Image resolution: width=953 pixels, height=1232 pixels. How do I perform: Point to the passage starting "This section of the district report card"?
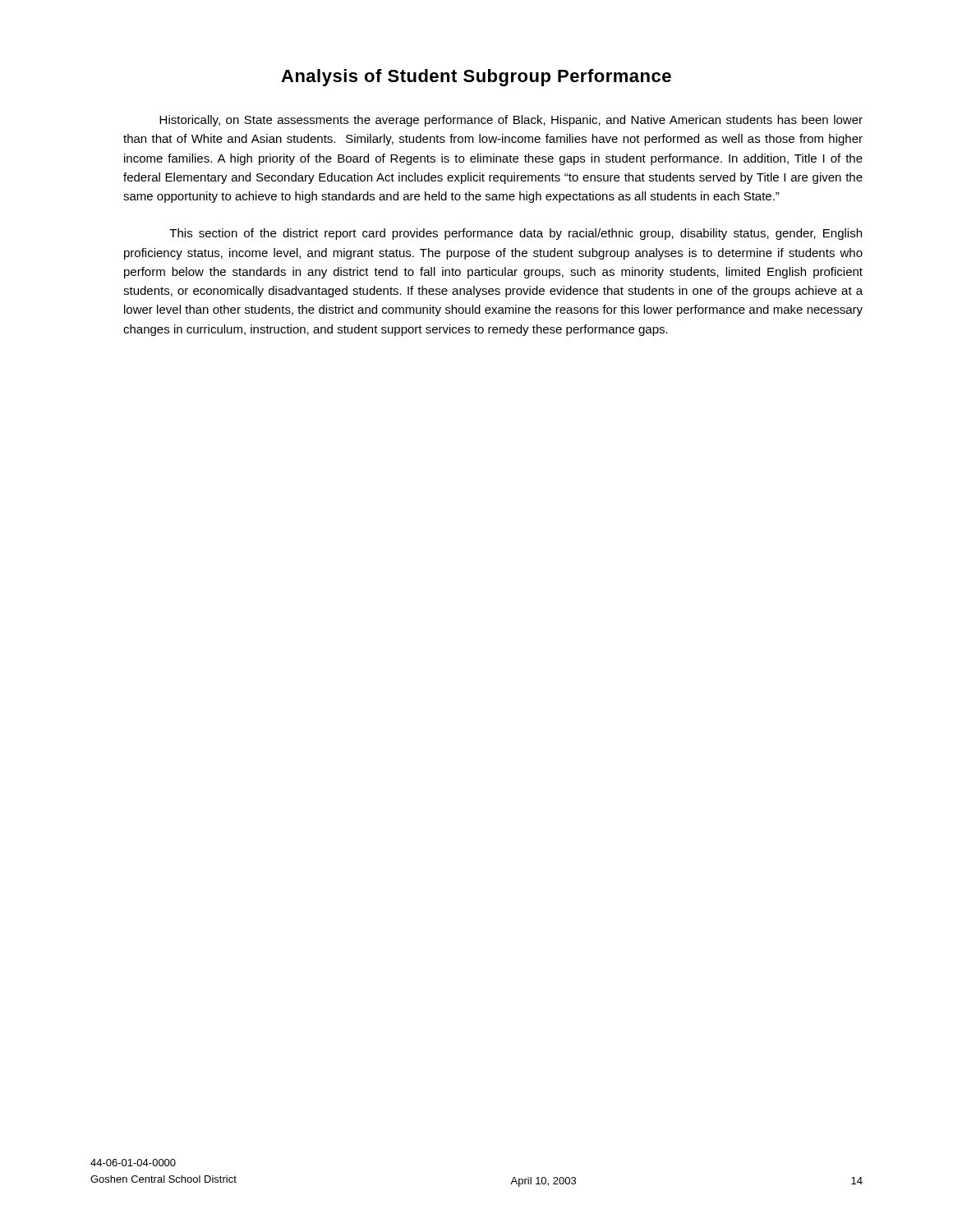493,281
